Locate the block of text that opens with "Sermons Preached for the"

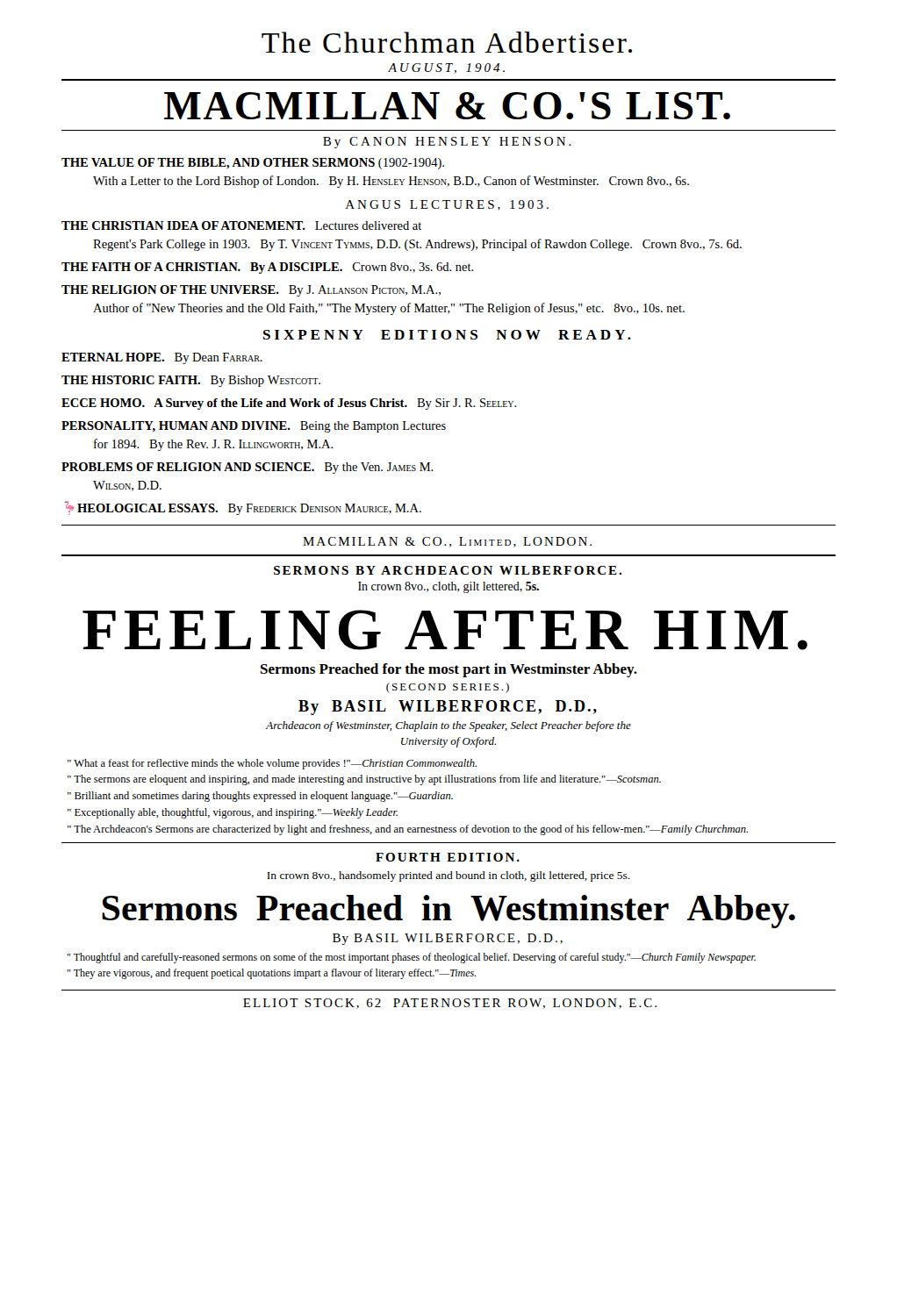click(x=448, y=669)
